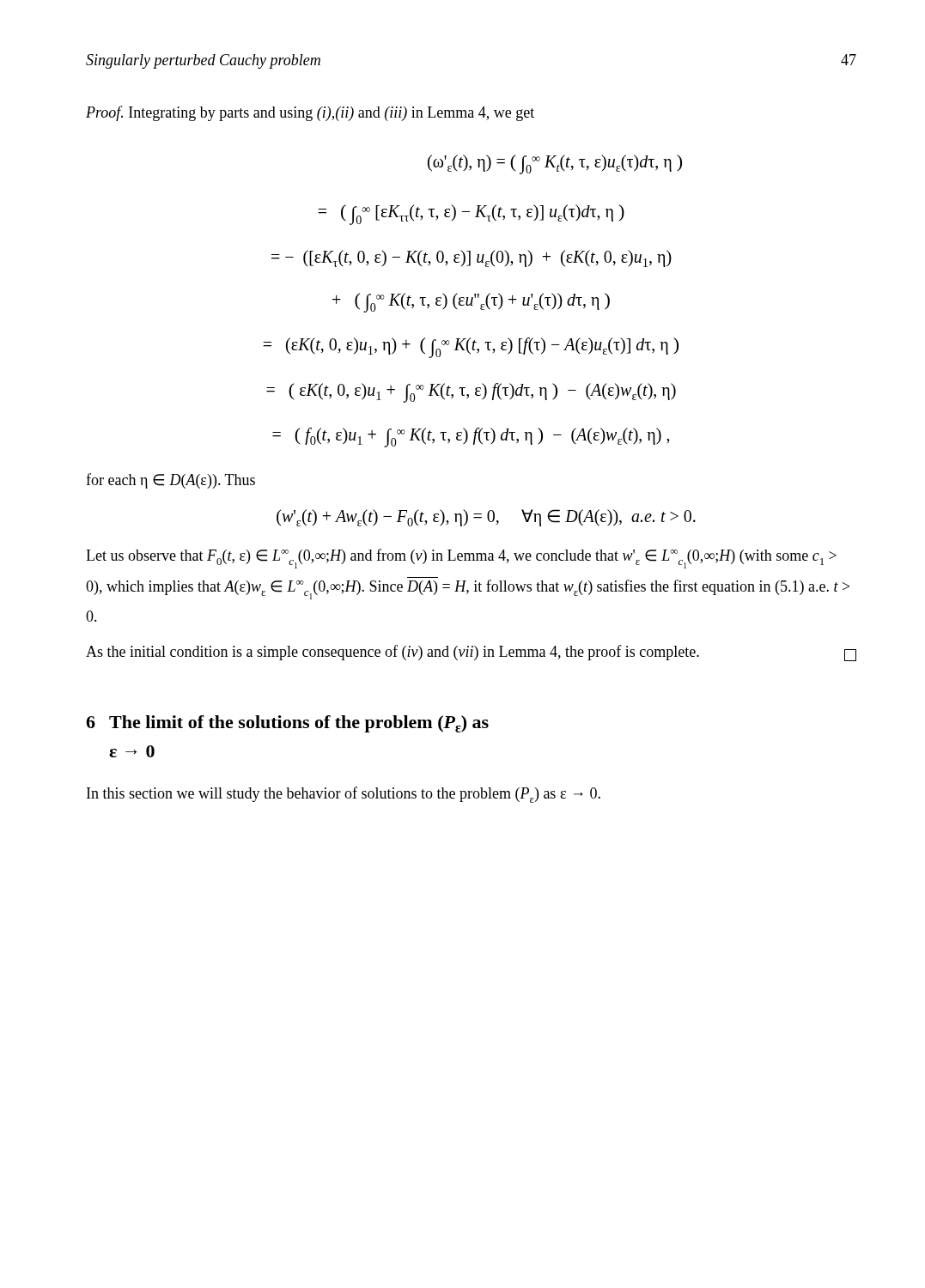Click on the text starting "= ( f0(t, ε)u1 + ∫0∞ K(t,"
The width and height of the screenshot is (925, 1288).
(471, 436)
